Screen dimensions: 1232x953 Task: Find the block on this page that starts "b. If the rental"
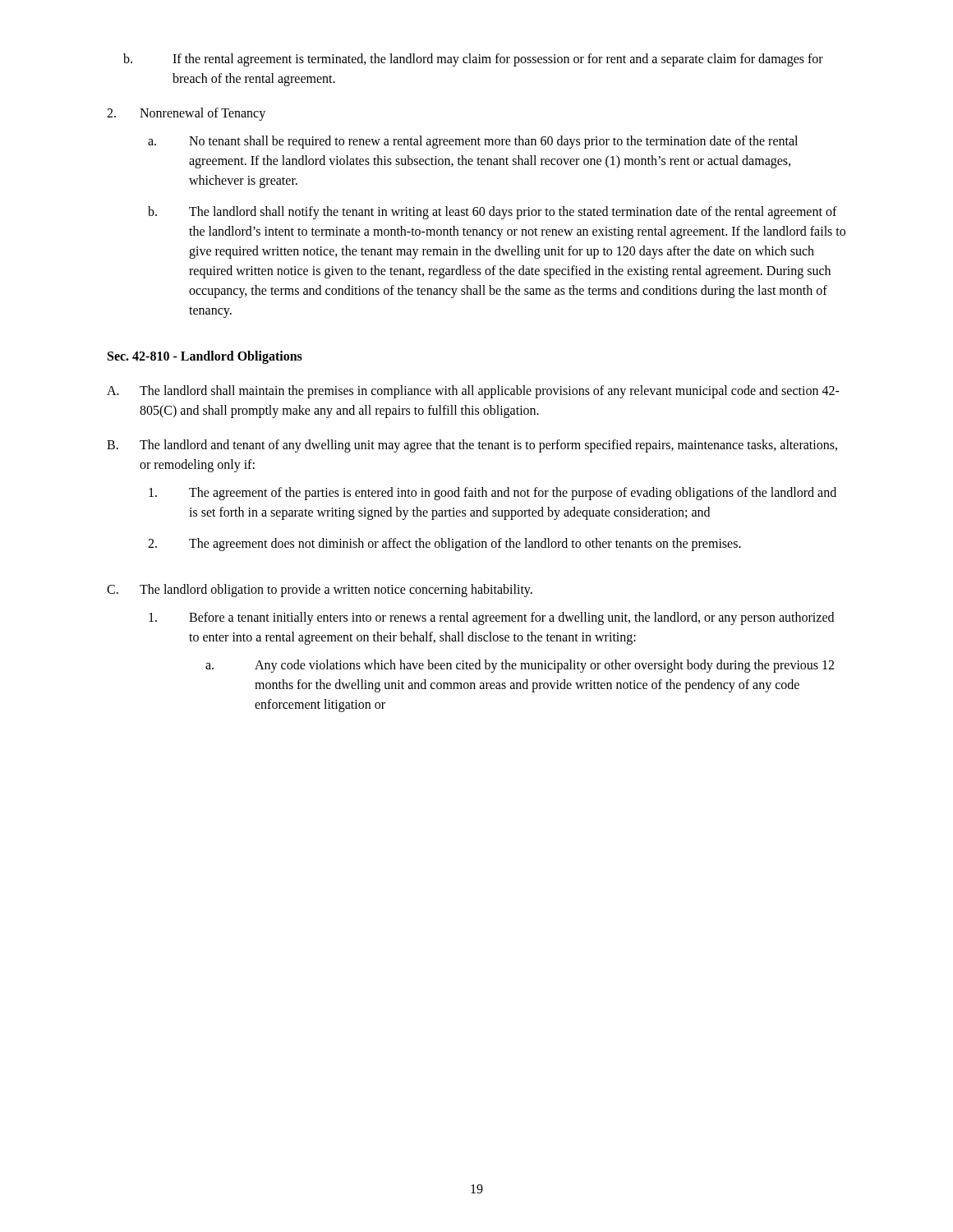click(476, 69)
